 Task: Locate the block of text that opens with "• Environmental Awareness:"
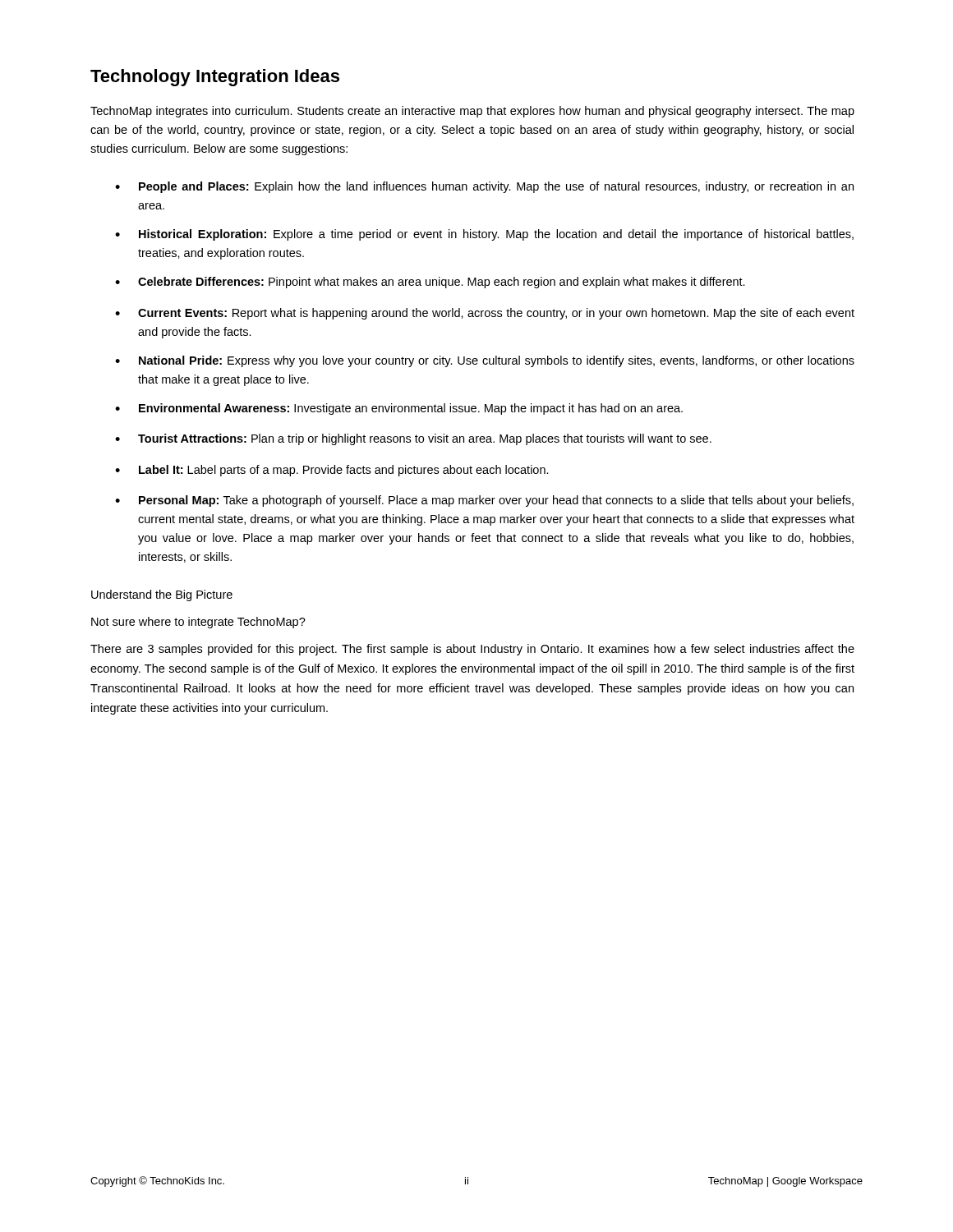pos(485,410)
